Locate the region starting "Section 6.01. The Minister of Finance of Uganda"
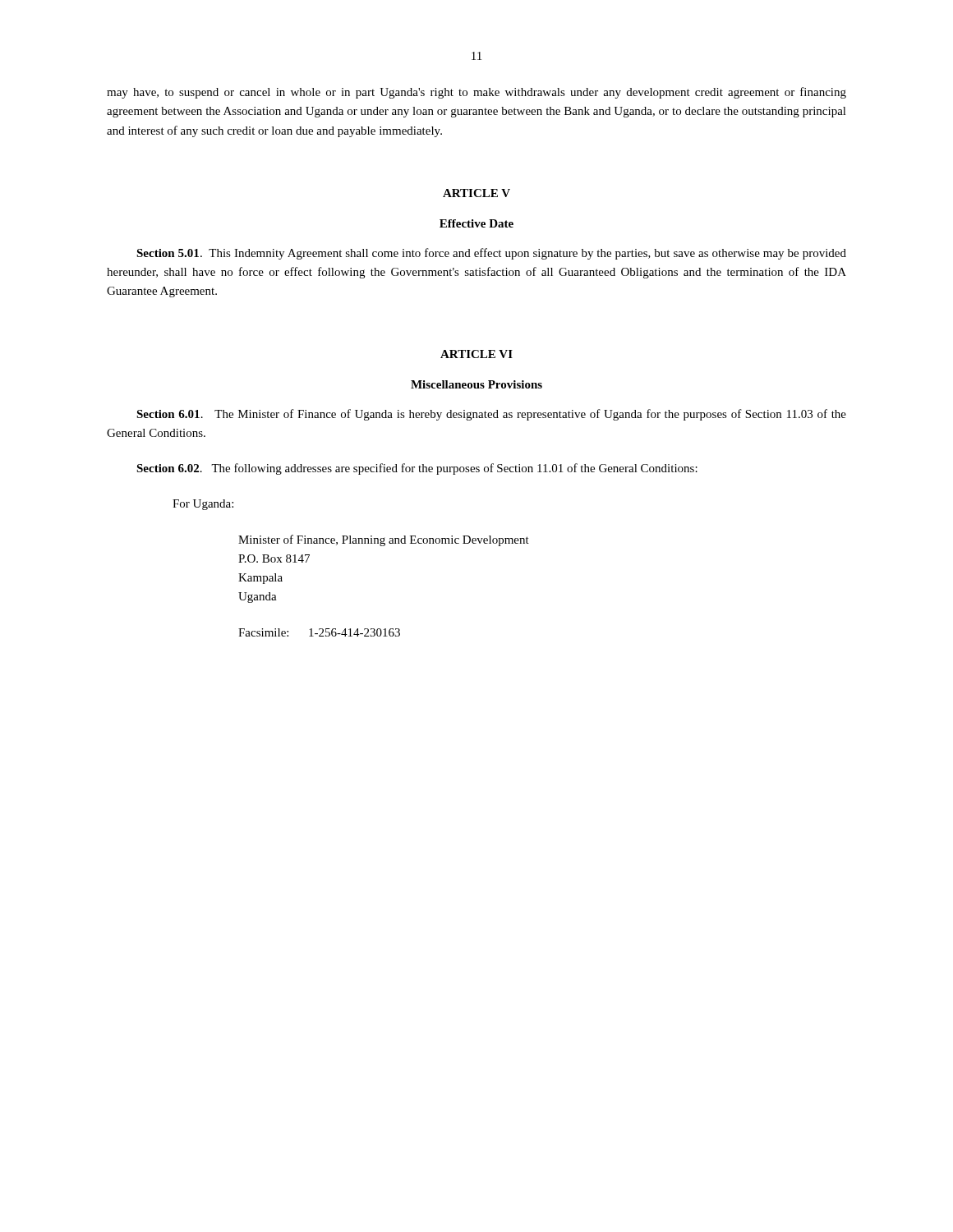 [x=476, y=423]
